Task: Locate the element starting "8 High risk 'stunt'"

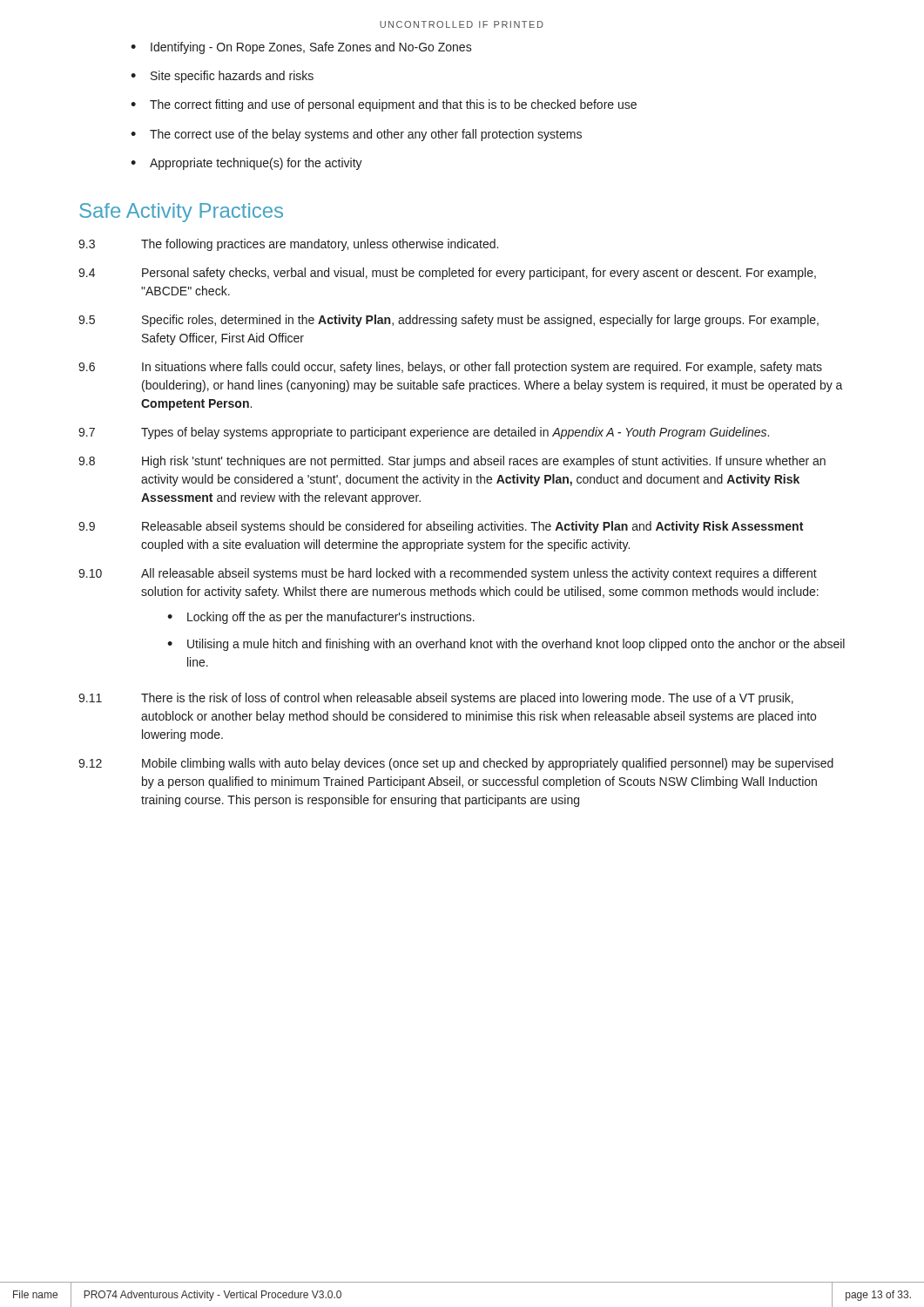Action: click(x=462, y=480)
